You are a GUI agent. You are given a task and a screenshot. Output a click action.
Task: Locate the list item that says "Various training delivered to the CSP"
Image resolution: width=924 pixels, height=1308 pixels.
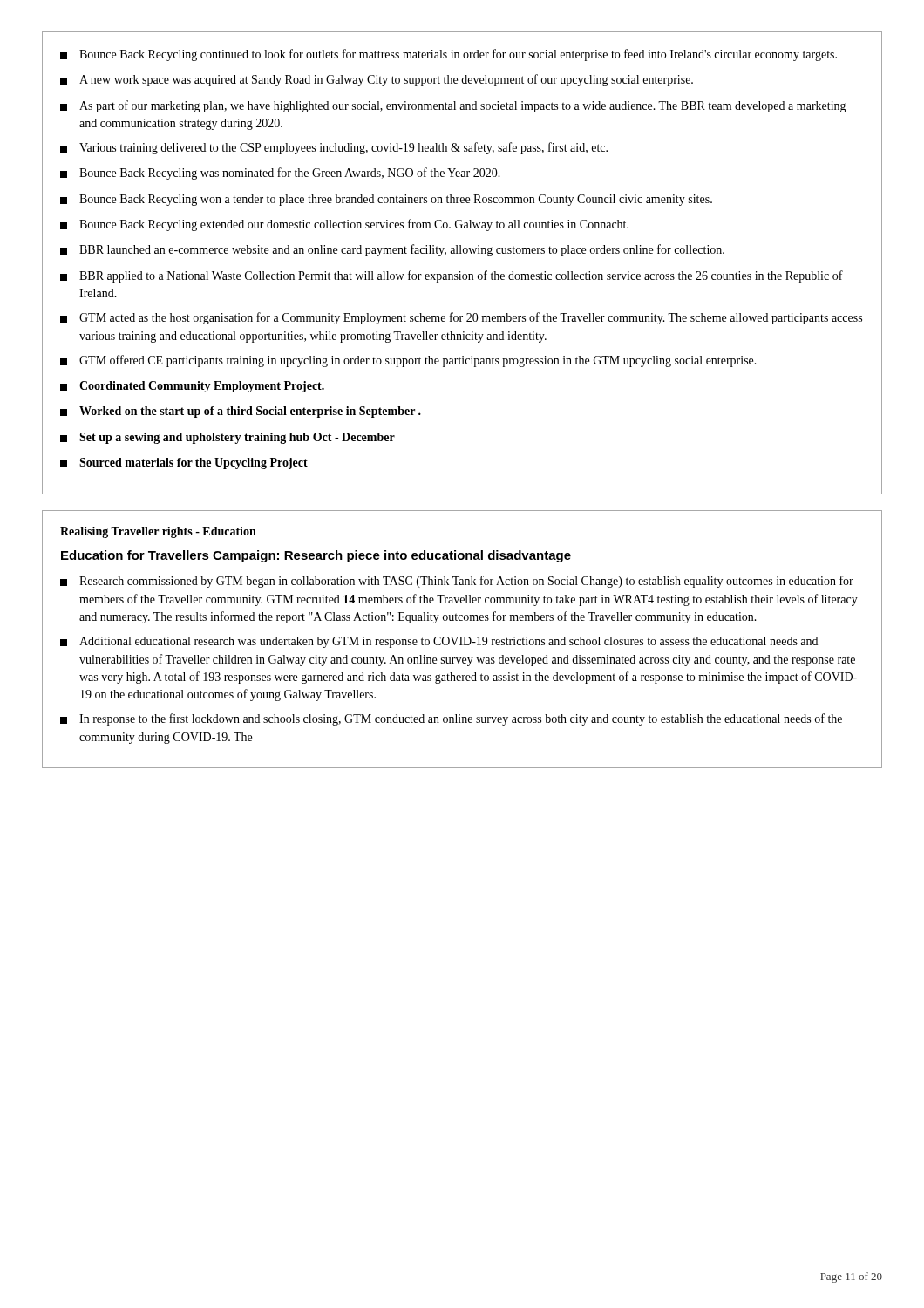[x=334, y=149]
